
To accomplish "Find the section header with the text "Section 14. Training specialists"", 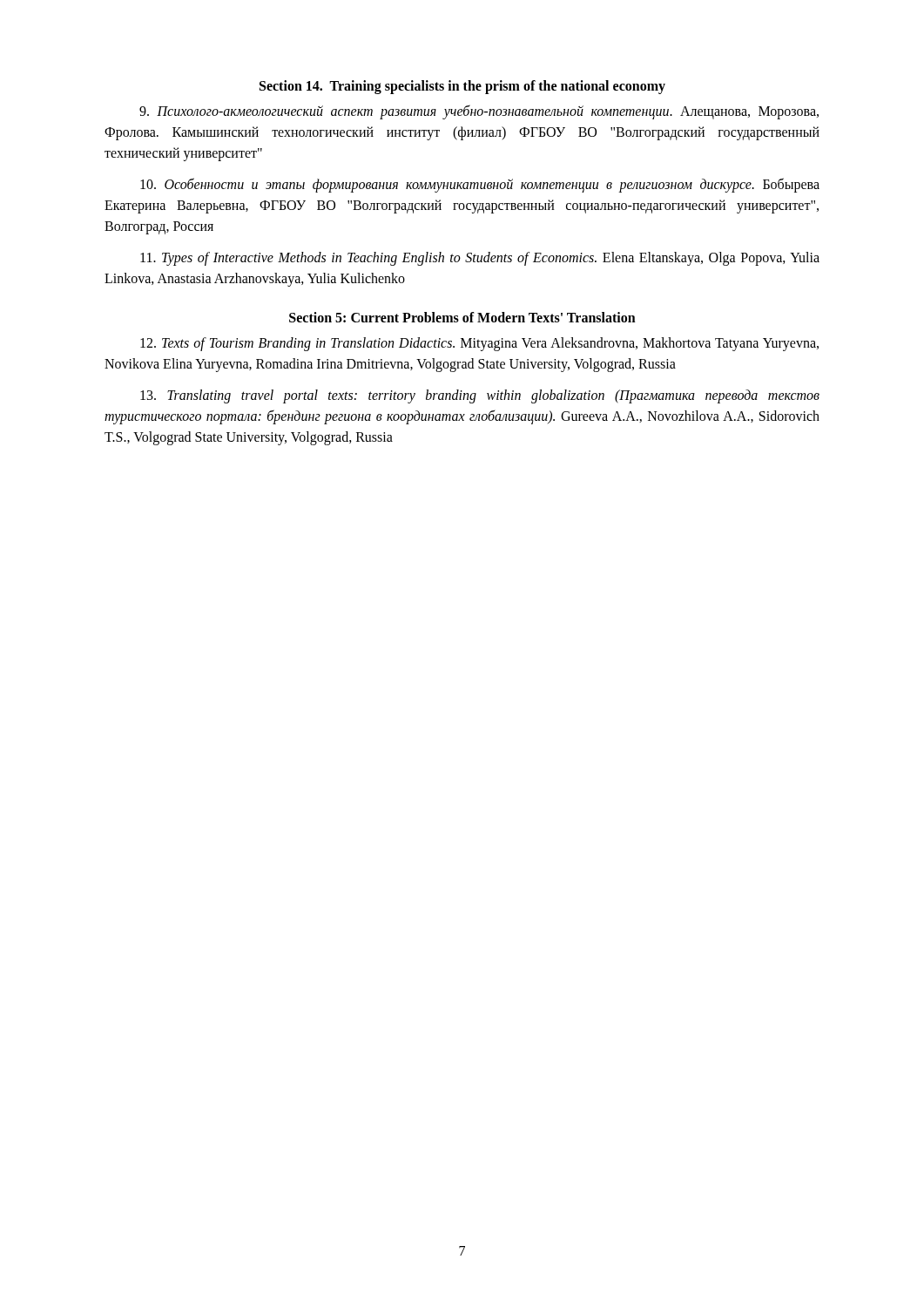I will coord(462,86).
